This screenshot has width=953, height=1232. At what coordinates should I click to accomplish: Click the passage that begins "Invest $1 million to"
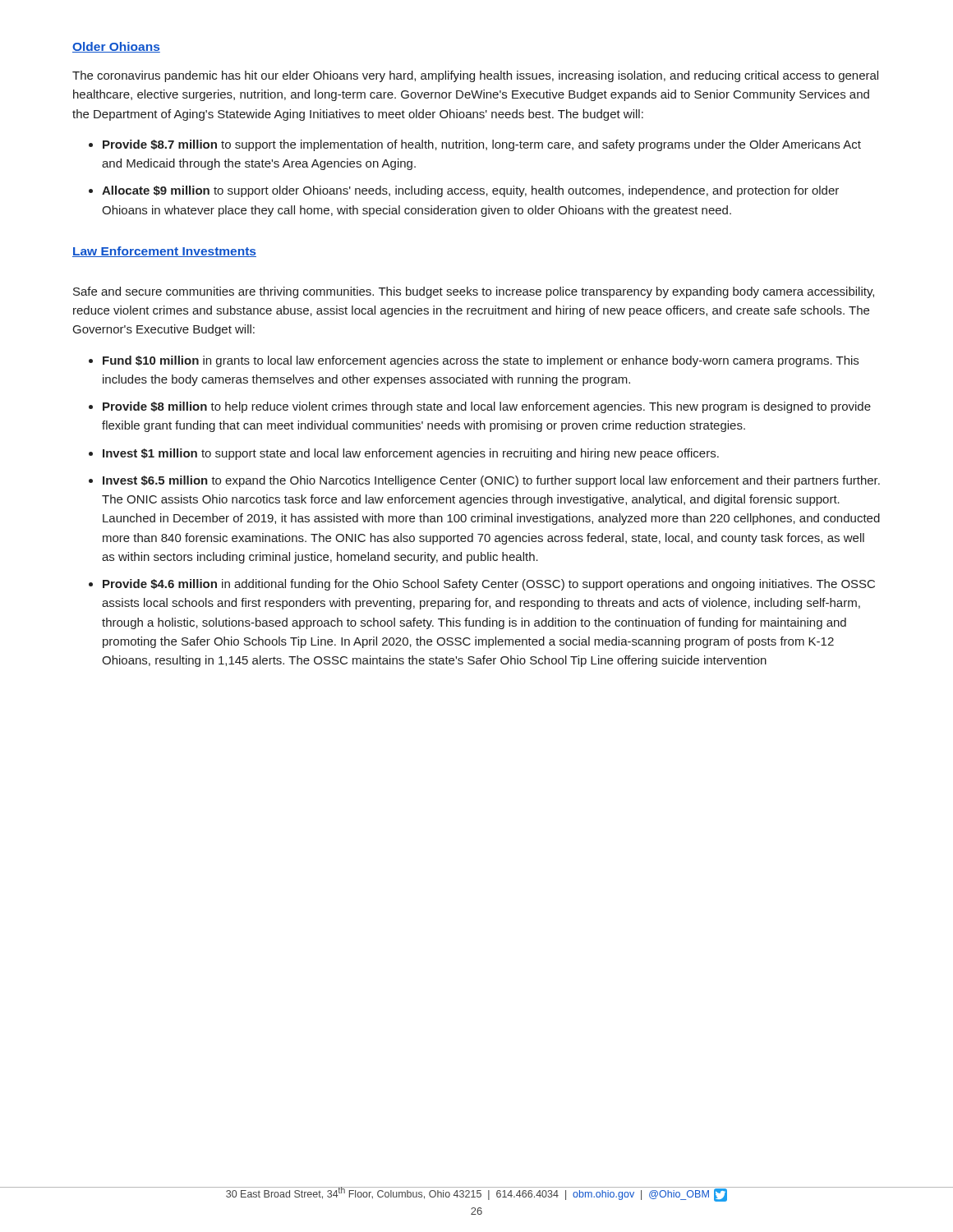411,453
